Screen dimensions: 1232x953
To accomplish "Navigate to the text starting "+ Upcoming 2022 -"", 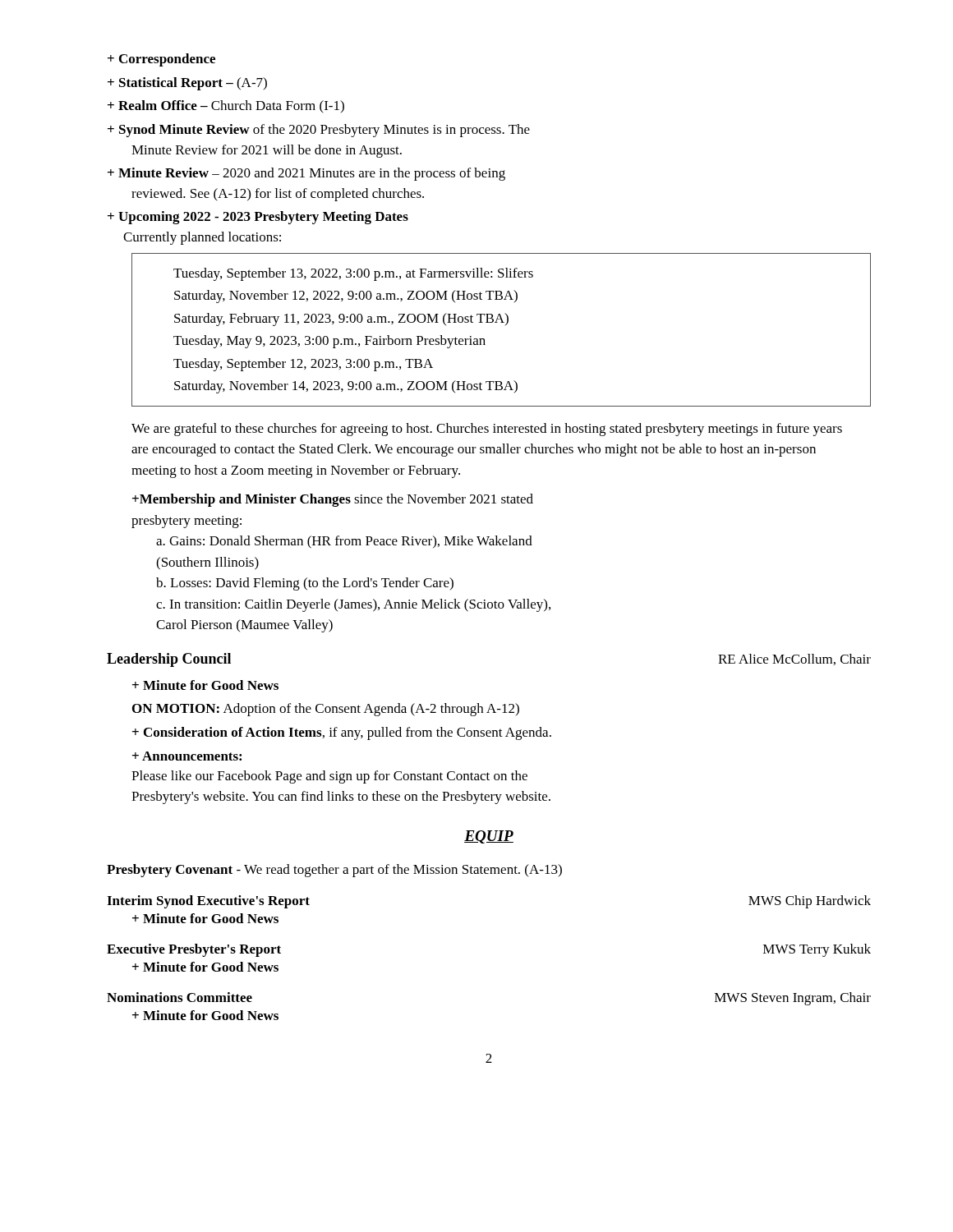I will [258, 227].
